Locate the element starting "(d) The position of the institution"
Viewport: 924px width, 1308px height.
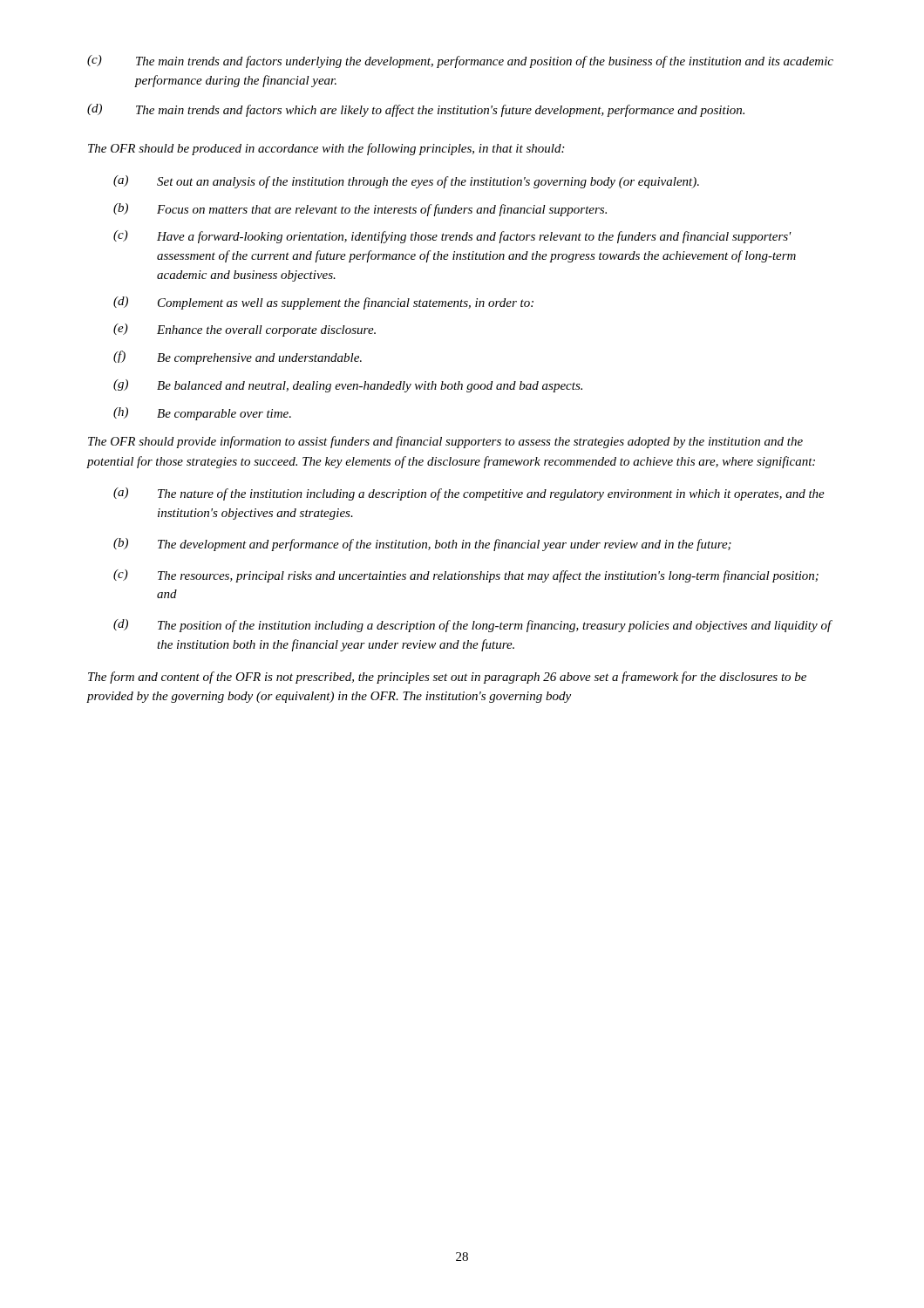(475, 635)
